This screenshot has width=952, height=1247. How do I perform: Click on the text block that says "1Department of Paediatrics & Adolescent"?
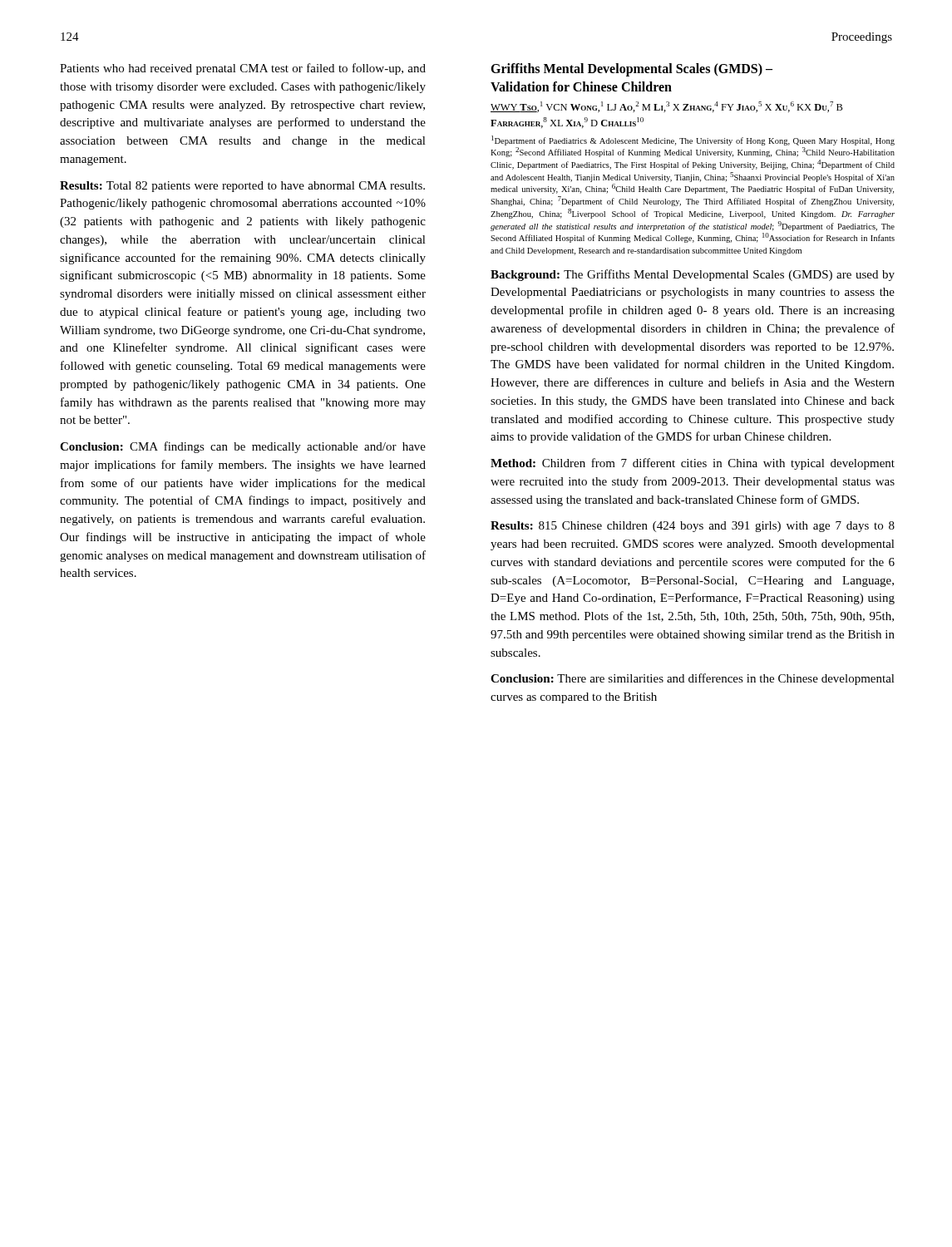(x=693, y=196)
